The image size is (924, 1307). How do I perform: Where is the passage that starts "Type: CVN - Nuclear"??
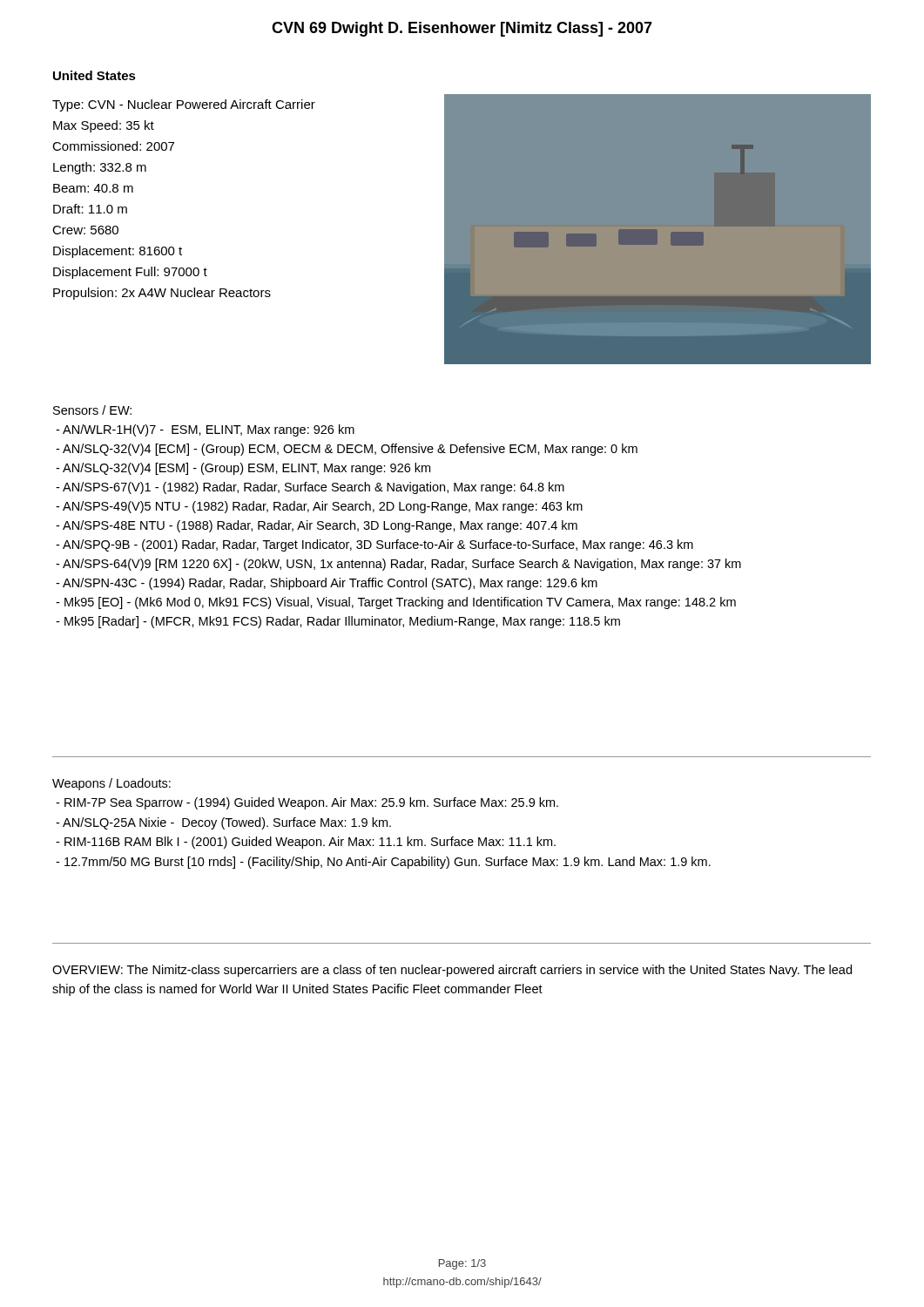click(184, 105)
